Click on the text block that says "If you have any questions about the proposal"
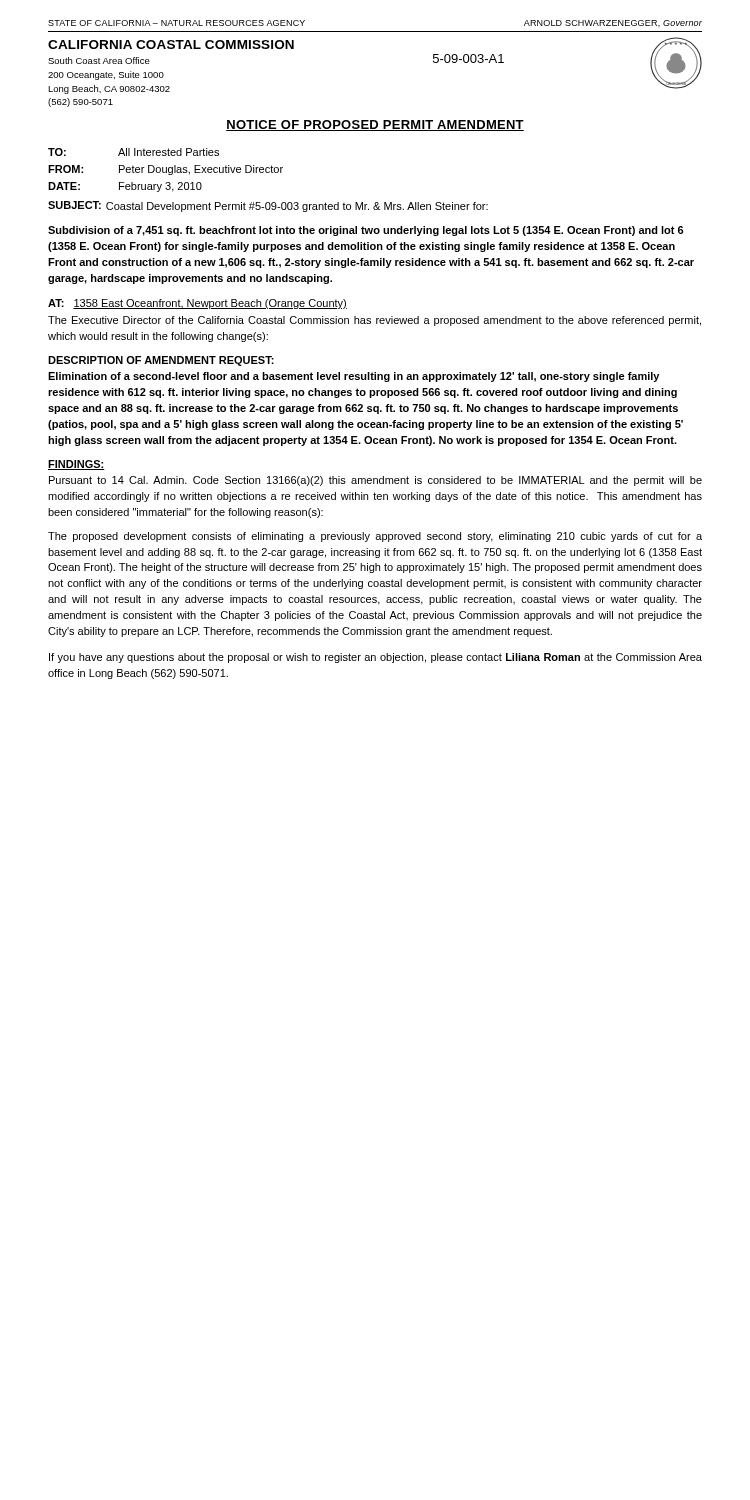Viewport: 750px width, 1500px height. tap(375, 665)
